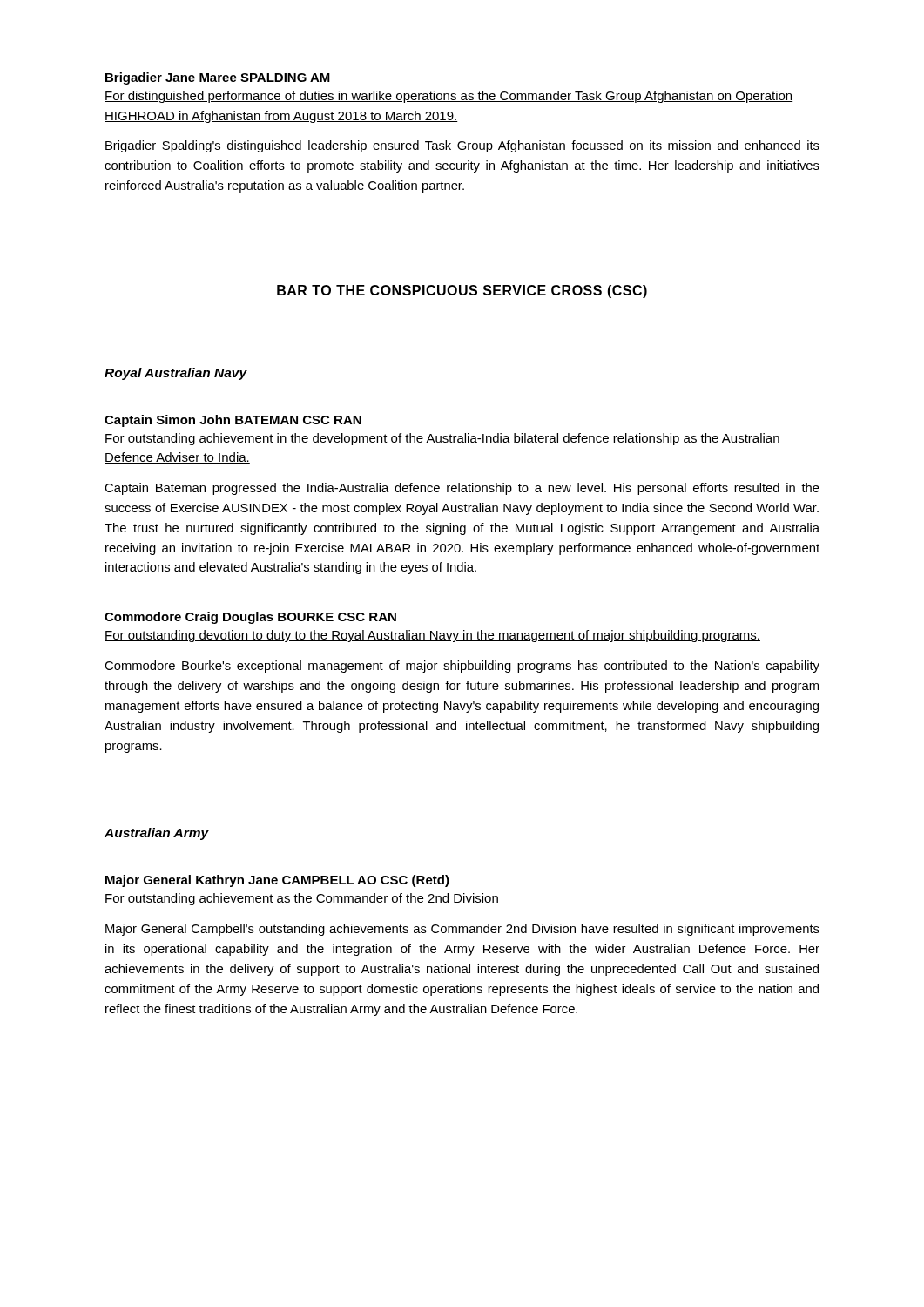
Task: Select the block starting "Captain Bateman progressed the India-Australia defence relationship to"
Action: 462,528
